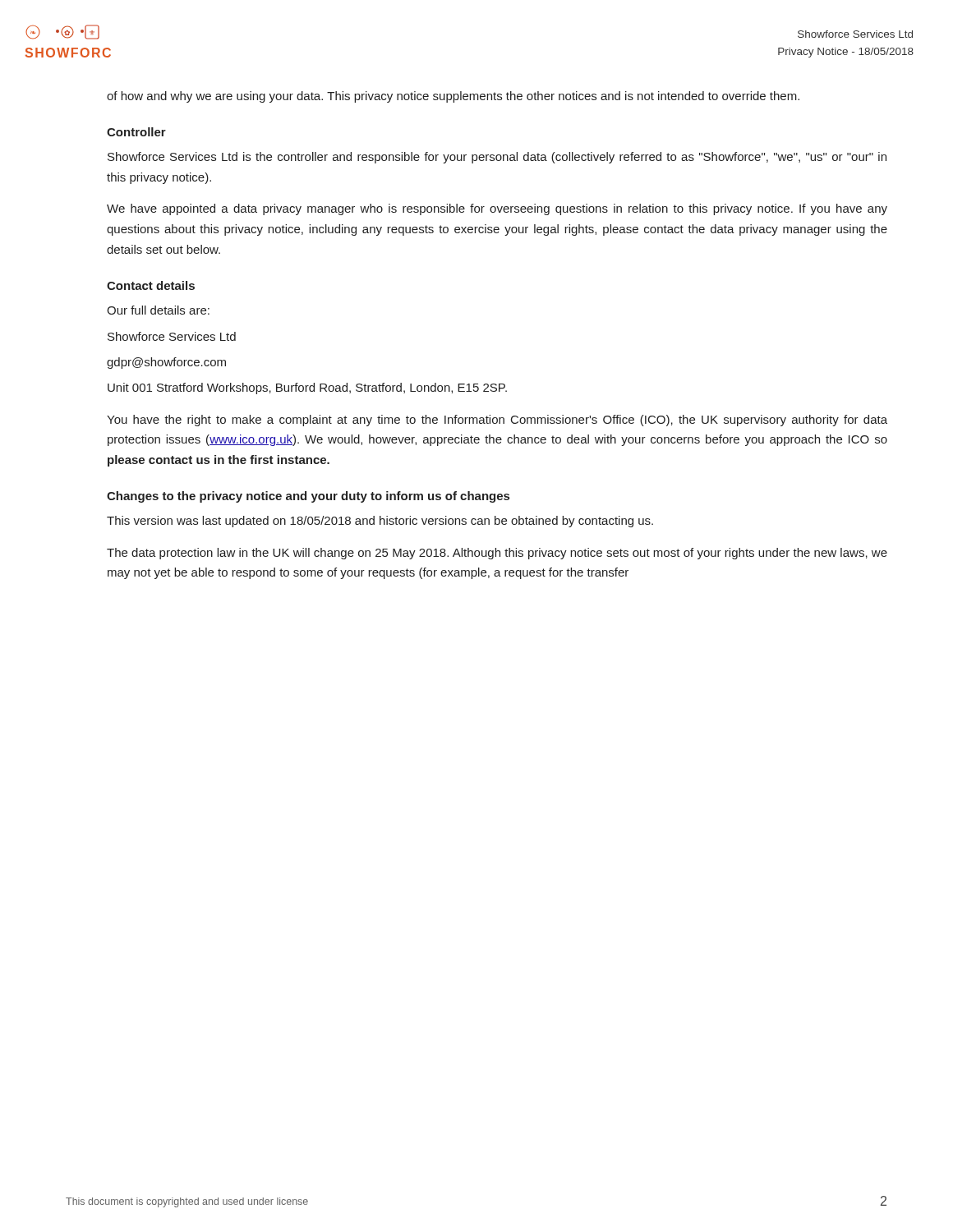
Task: Locate the section header containing "Contact details"
Action: [151, 285]
